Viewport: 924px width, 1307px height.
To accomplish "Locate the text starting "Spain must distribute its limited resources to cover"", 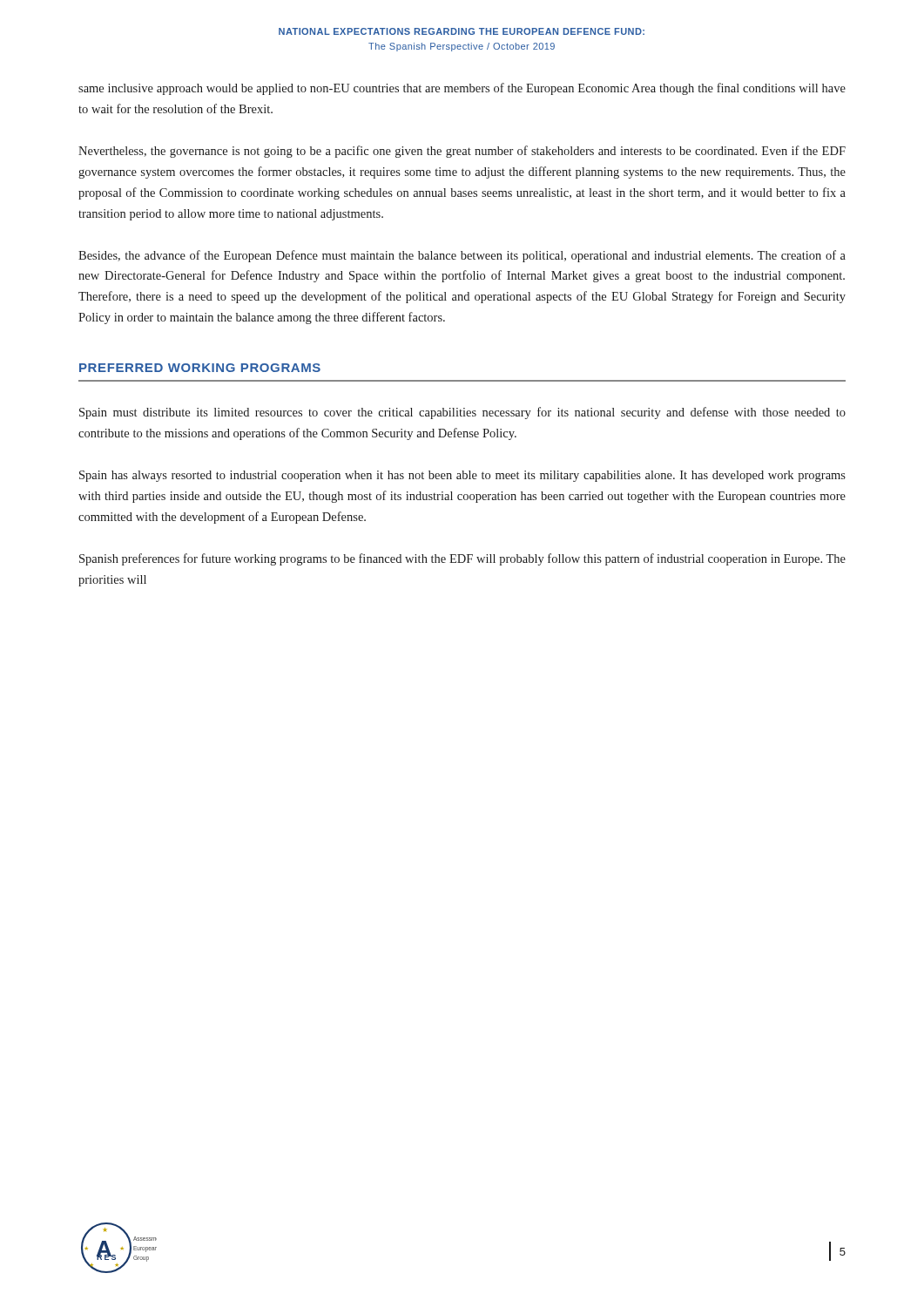I will pos(462,423).
